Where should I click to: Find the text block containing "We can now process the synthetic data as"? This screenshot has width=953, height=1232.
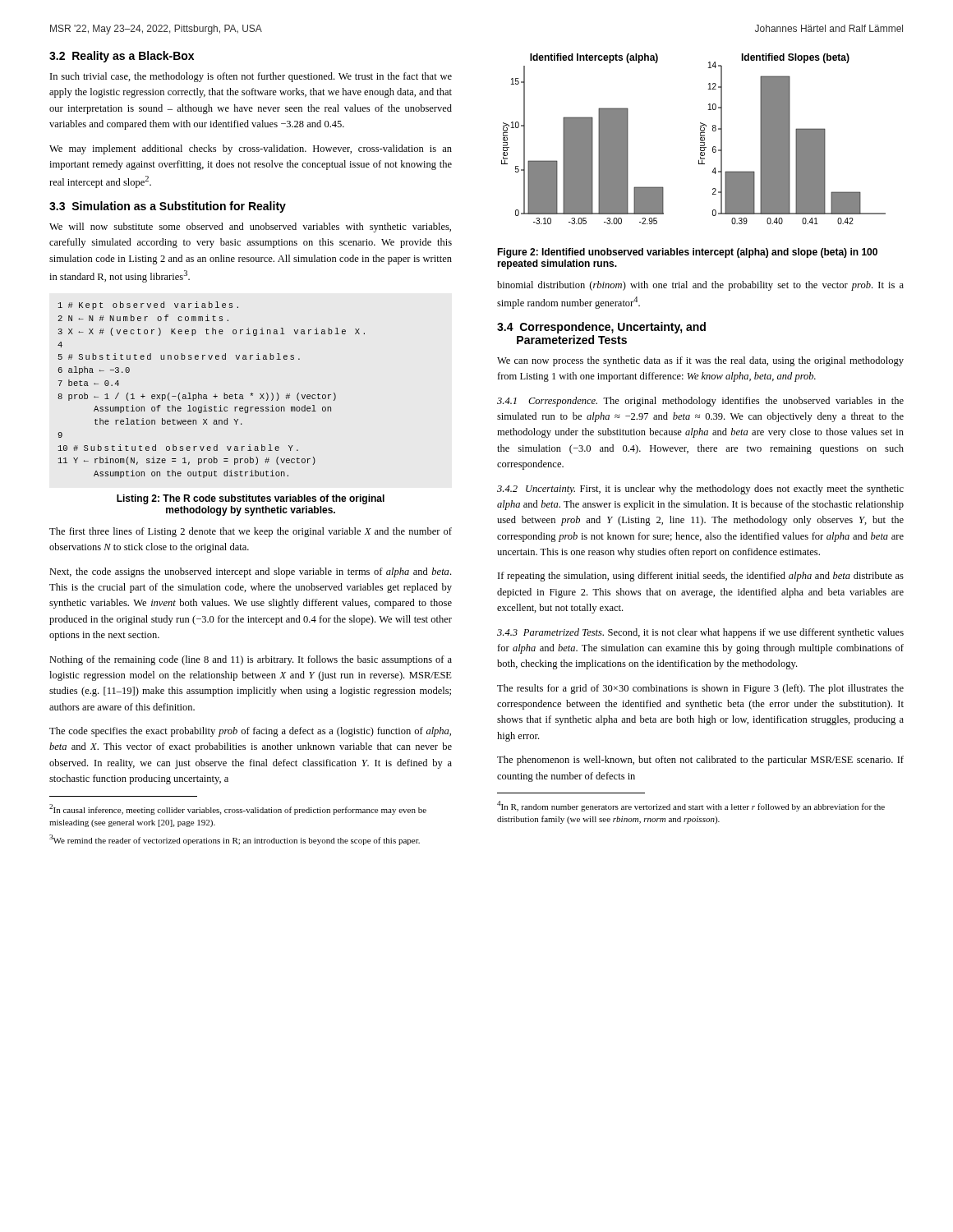point(700,368)
